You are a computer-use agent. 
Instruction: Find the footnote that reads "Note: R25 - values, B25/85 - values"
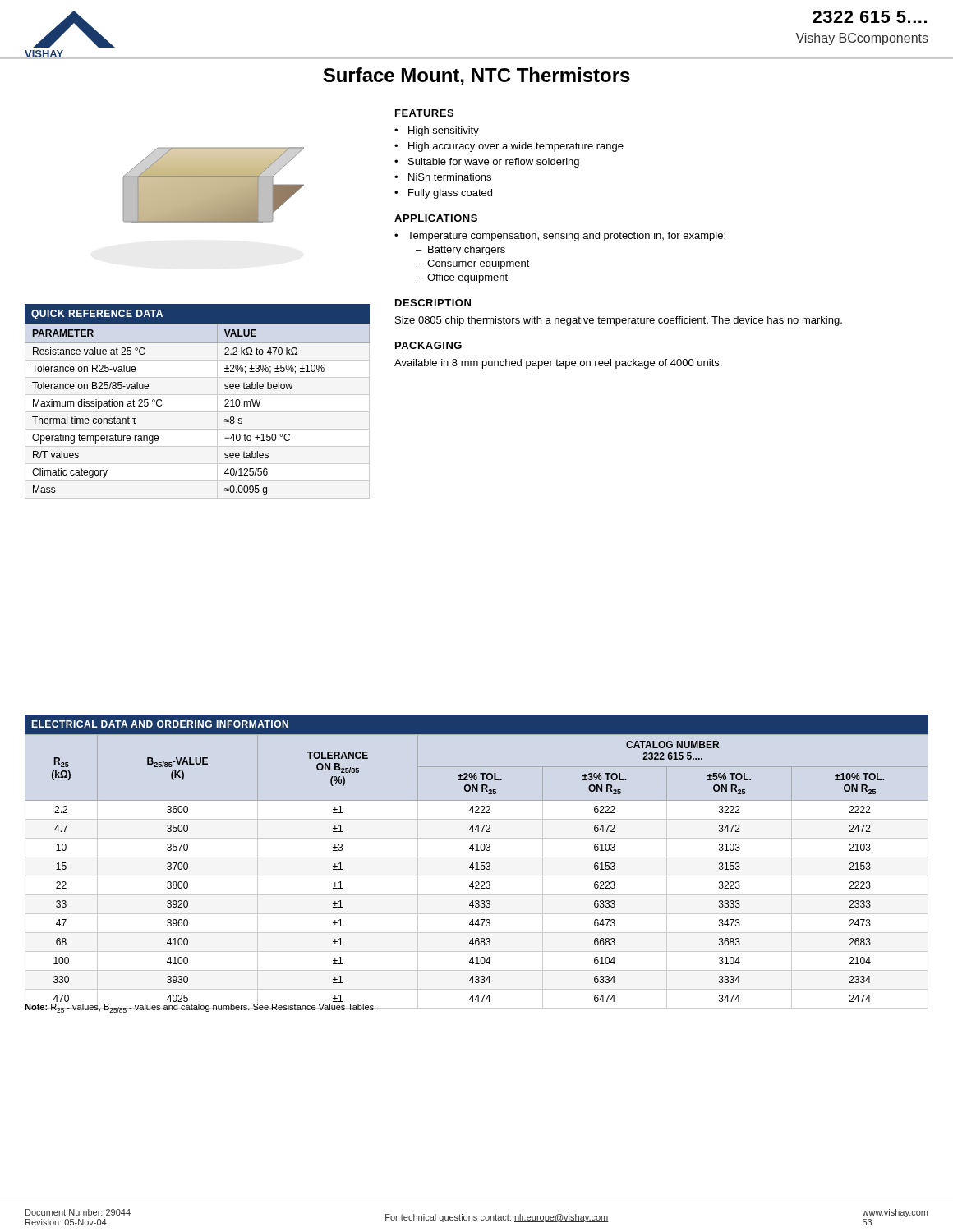pos(201,1008)
